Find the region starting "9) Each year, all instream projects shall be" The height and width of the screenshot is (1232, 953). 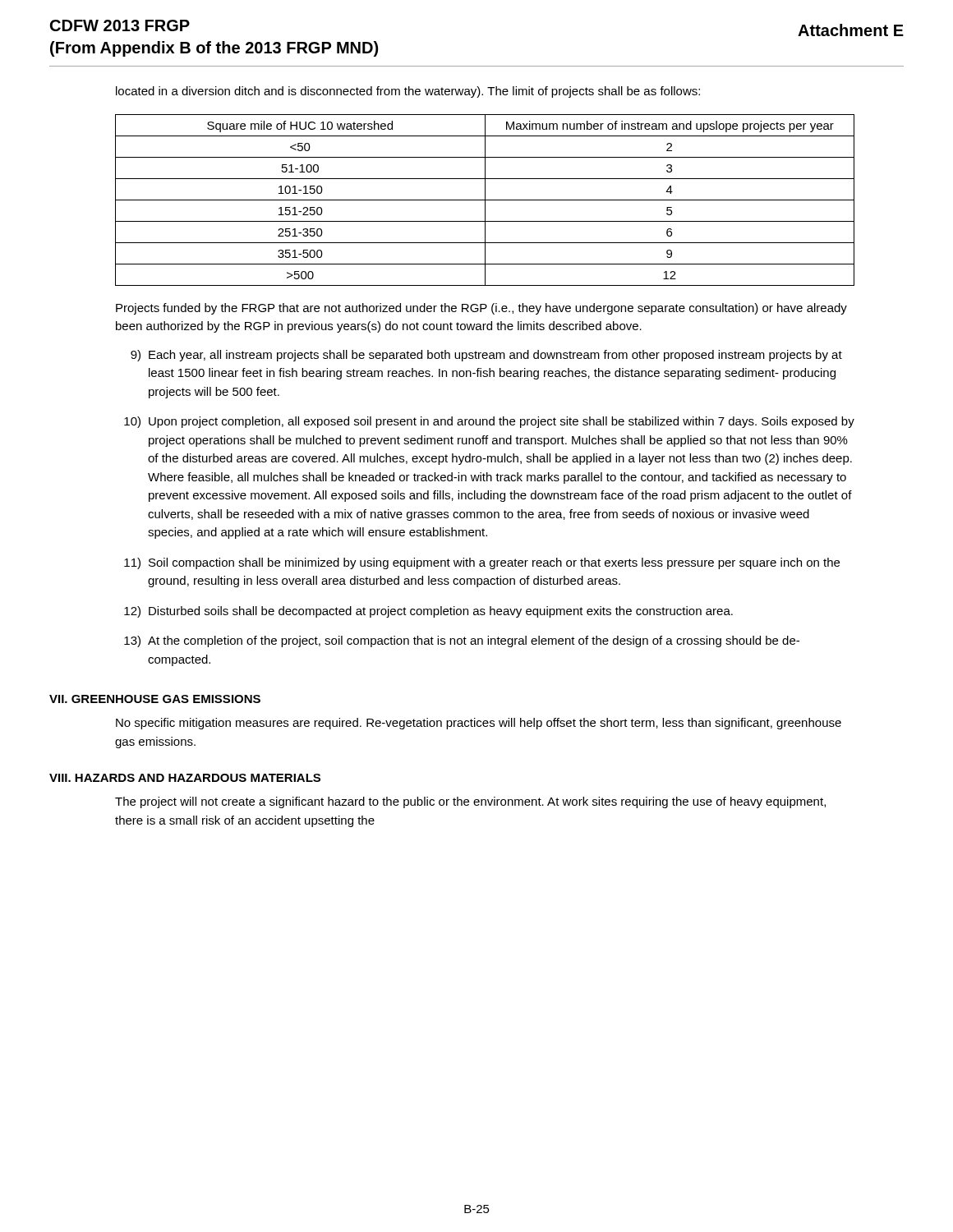coord(476,373)
